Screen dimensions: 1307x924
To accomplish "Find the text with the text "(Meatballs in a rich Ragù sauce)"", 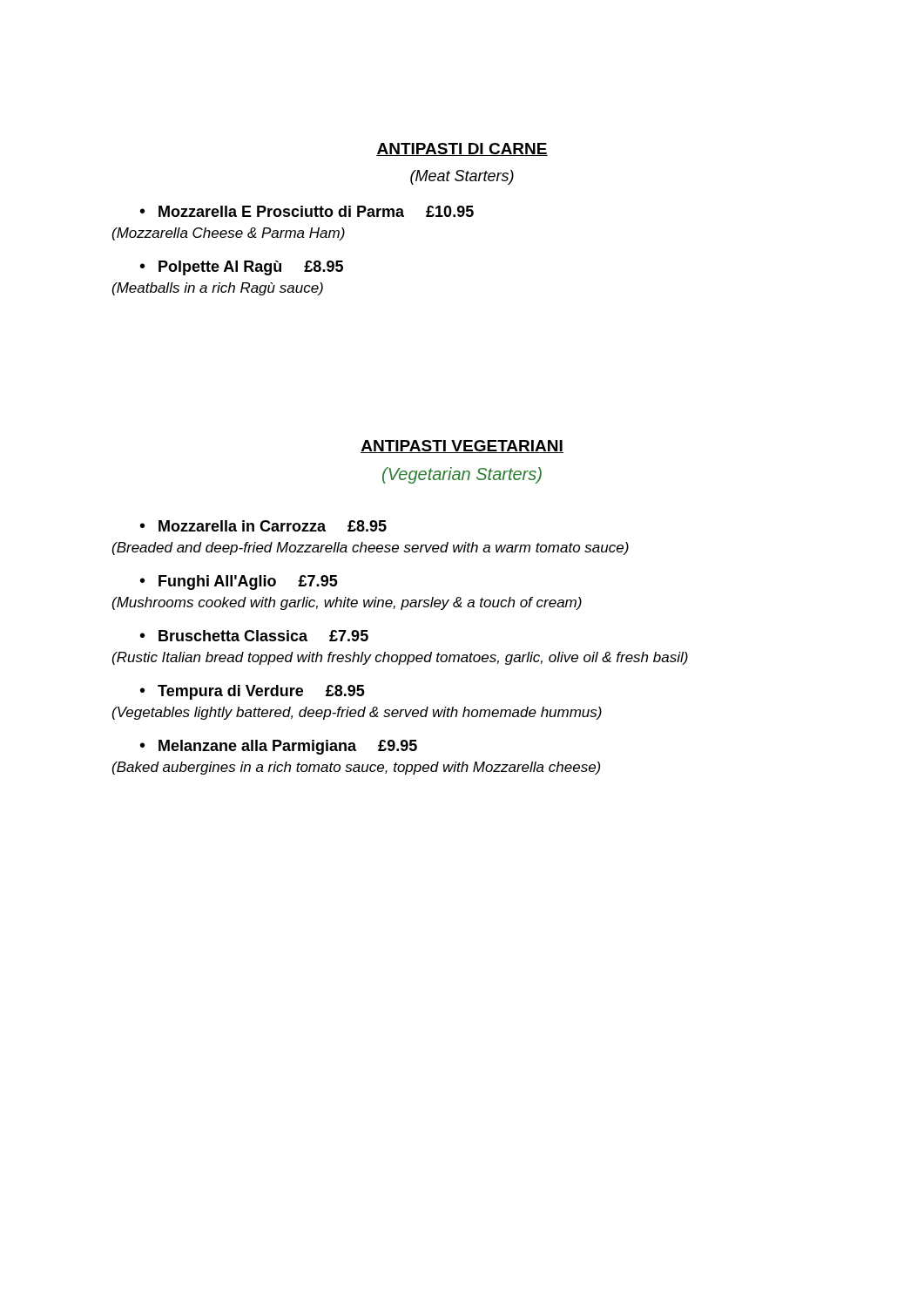I will (218, 288).
